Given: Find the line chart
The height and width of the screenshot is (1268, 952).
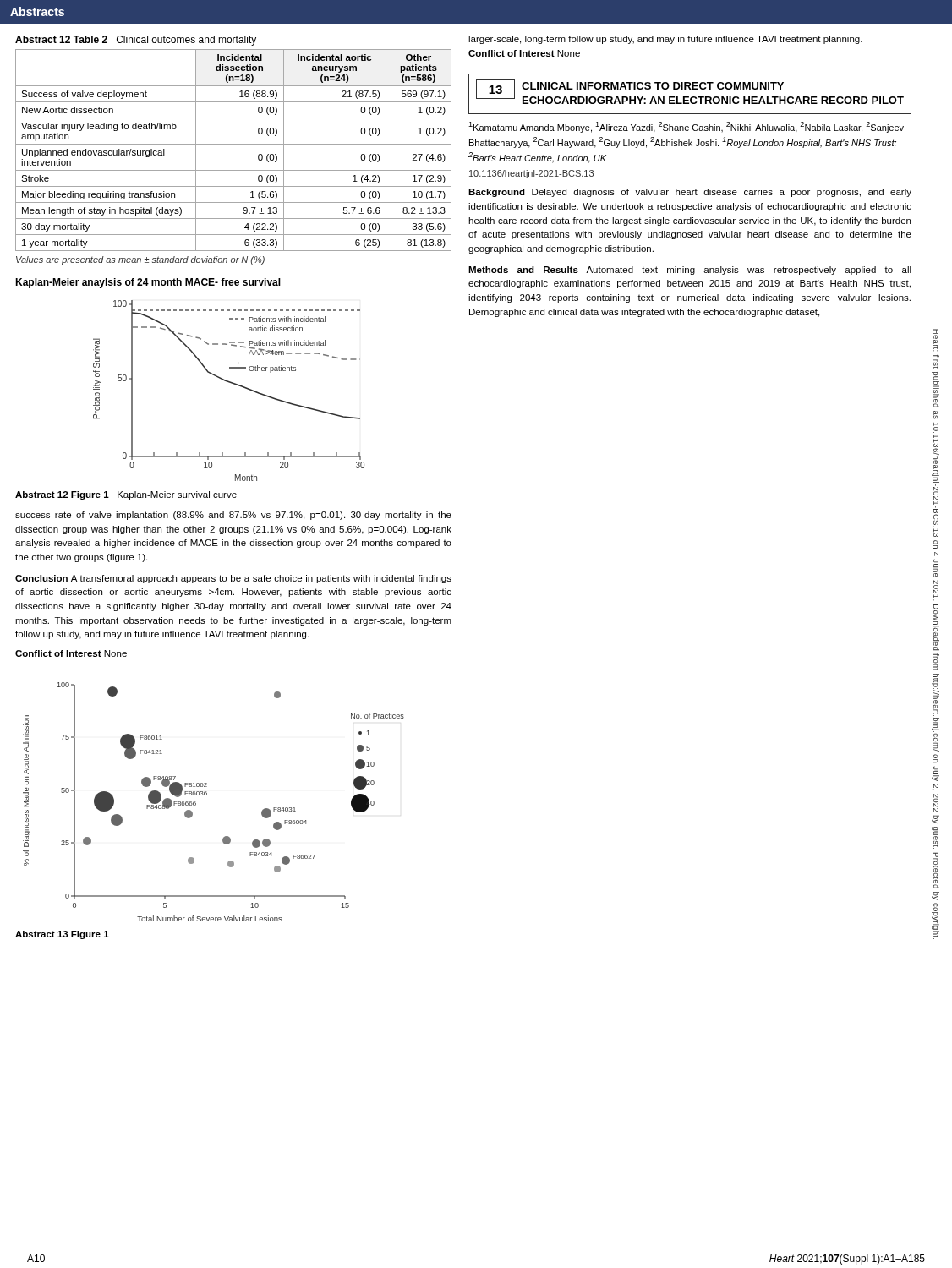Looking at the screenshot, I should (x=233, y=389).
